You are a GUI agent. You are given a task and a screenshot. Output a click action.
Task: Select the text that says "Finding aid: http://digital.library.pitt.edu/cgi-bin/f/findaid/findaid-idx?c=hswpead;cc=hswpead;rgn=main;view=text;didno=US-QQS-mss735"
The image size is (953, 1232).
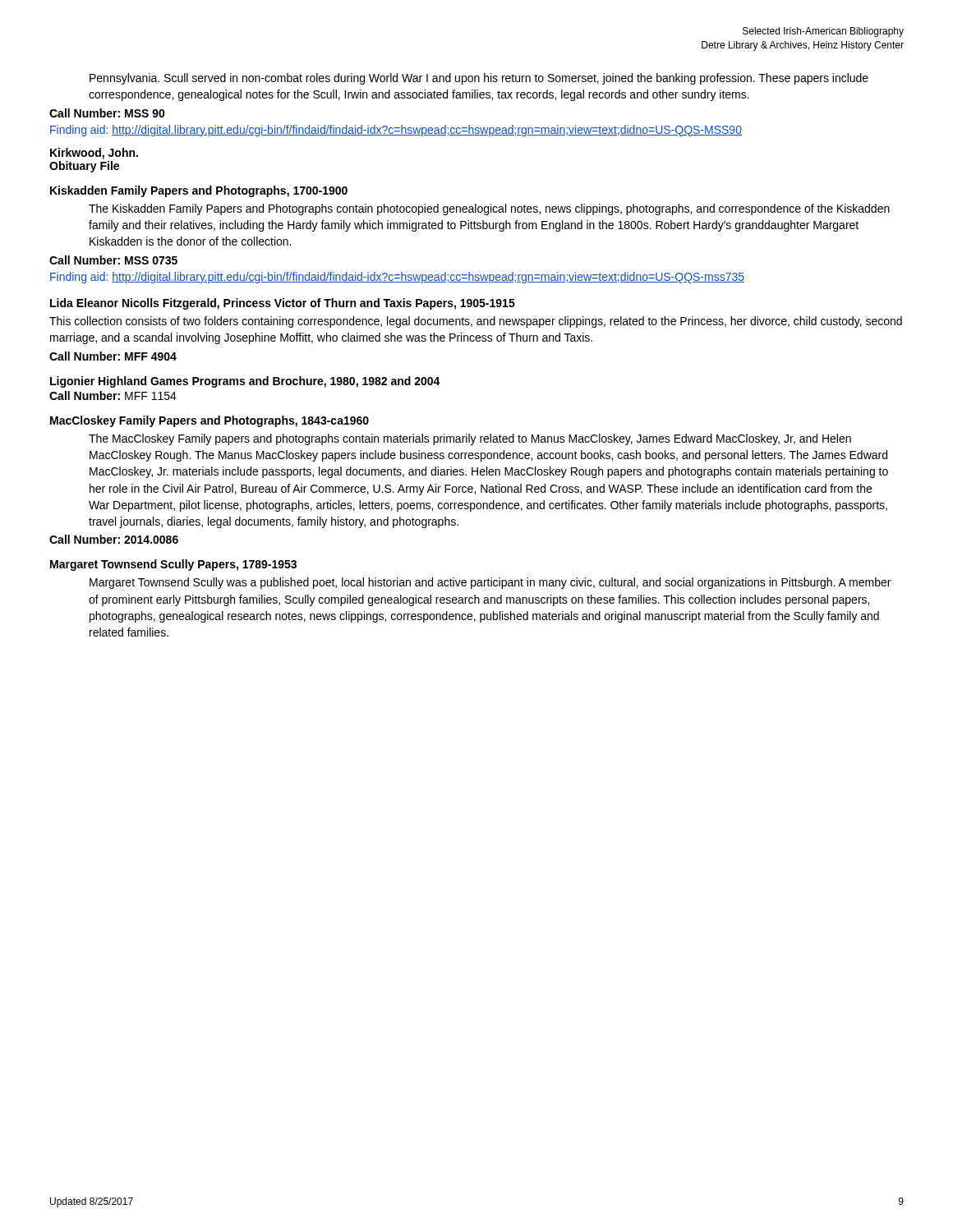[x=397, y=277]
